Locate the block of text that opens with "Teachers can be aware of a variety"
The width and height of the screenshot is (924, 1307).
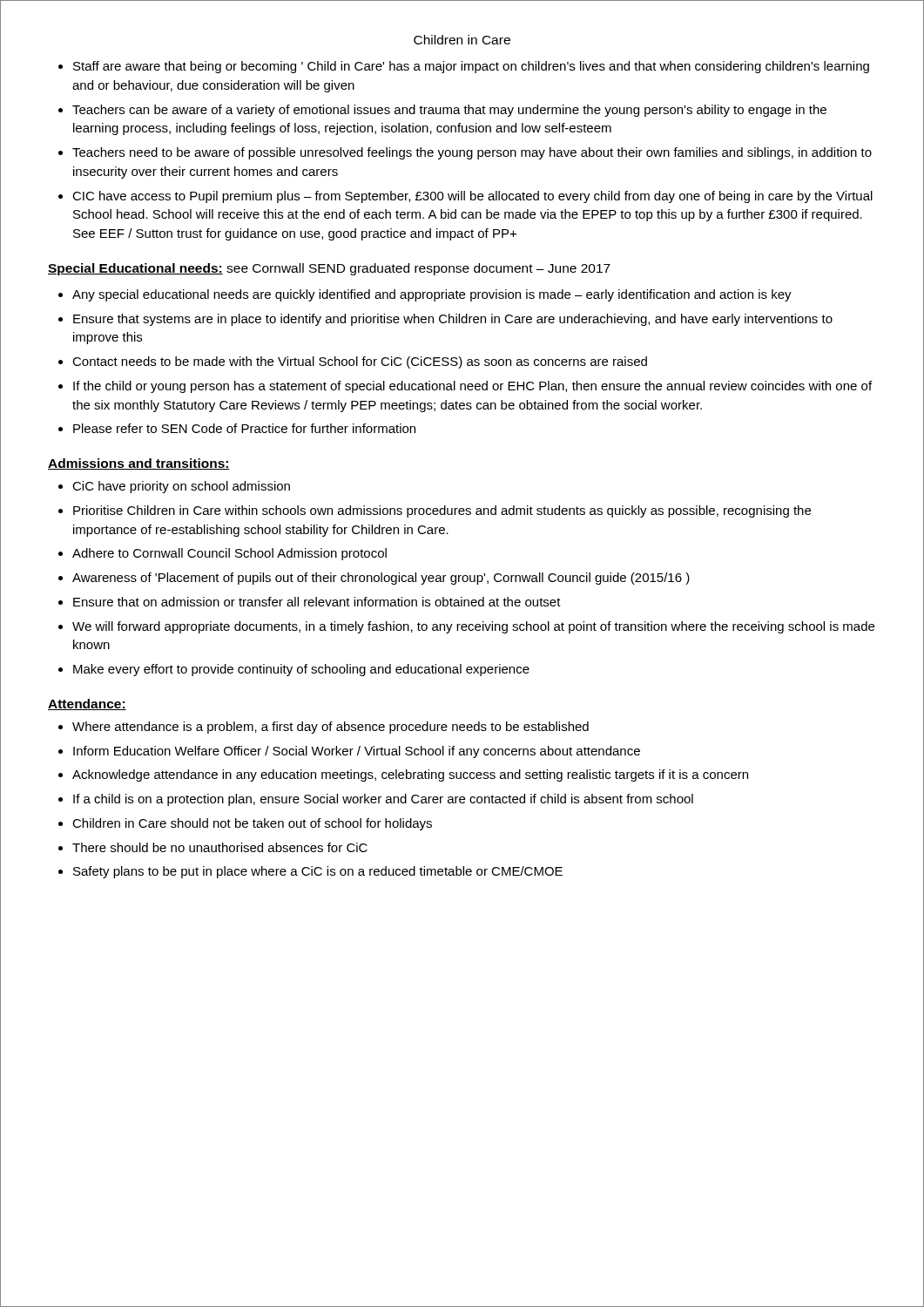point(450,118)
